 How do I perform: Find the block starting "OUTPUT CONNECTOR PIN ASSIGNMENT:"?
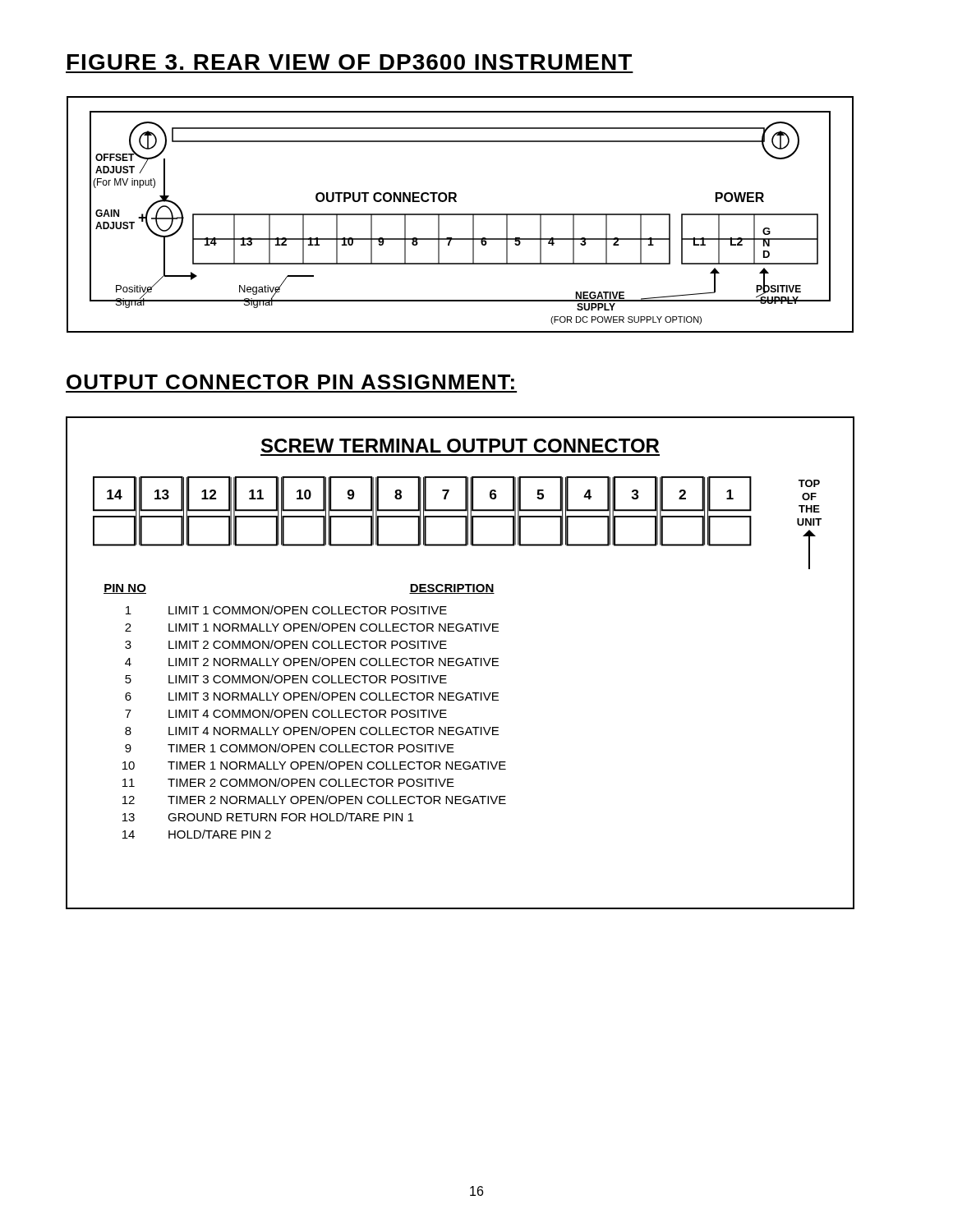291,382
